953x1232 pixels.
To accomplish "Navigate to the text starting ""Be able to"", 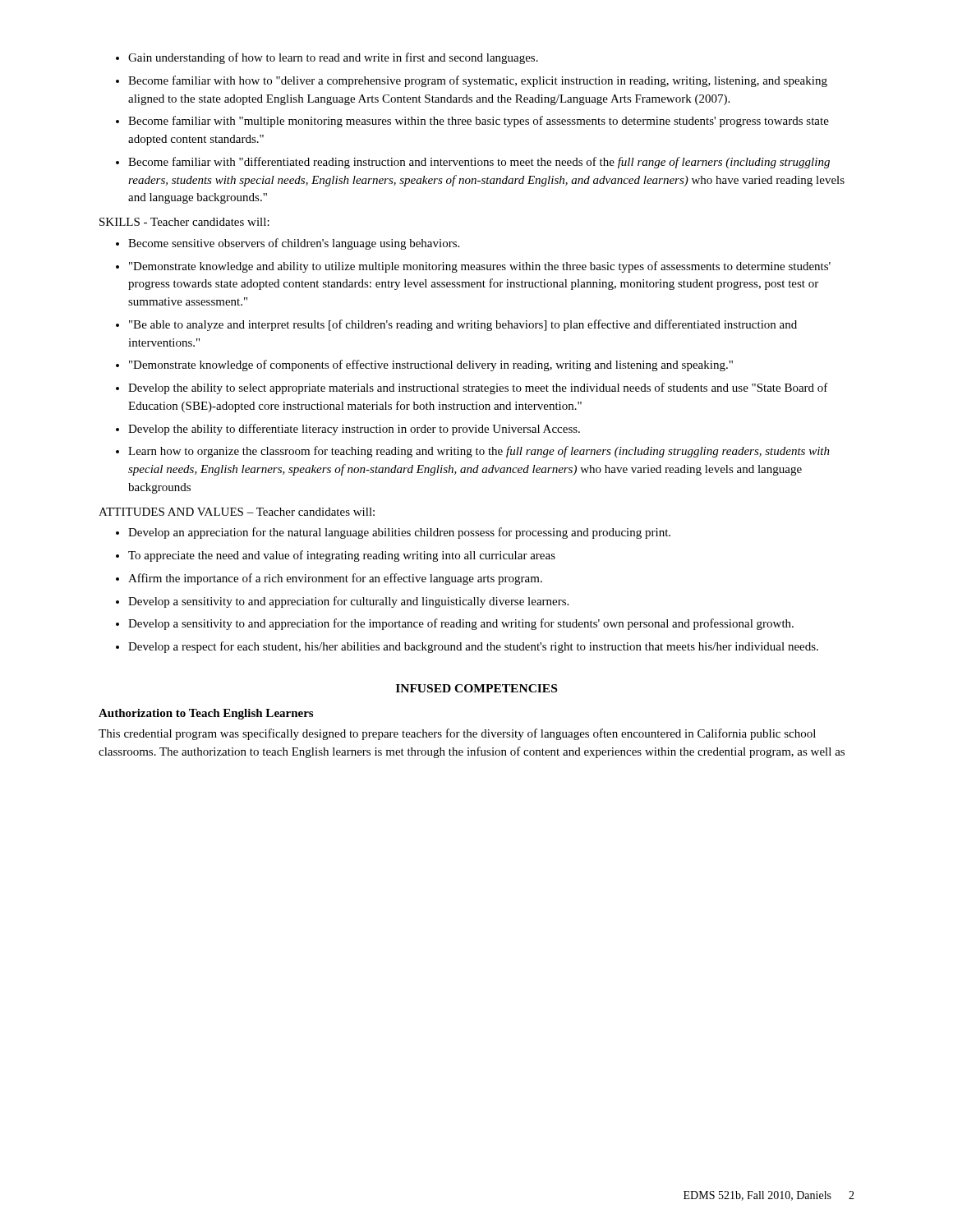I will [x=463, y=333].
